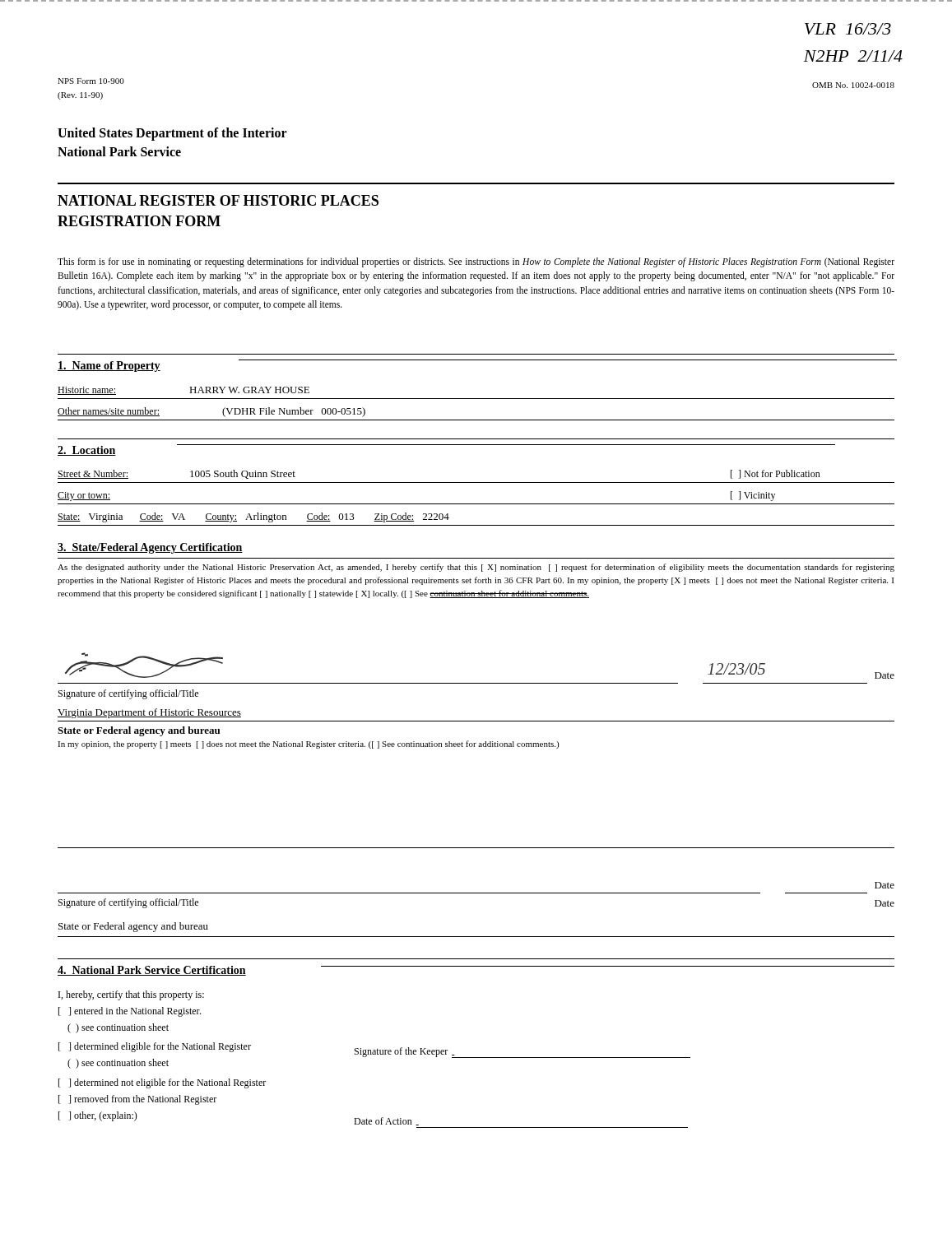Viewport: 952px width, 1234px height.
Task: Point to the block beginning "This form is for use in nominating"
Action: pyautogui.click(x=476, y=283)
